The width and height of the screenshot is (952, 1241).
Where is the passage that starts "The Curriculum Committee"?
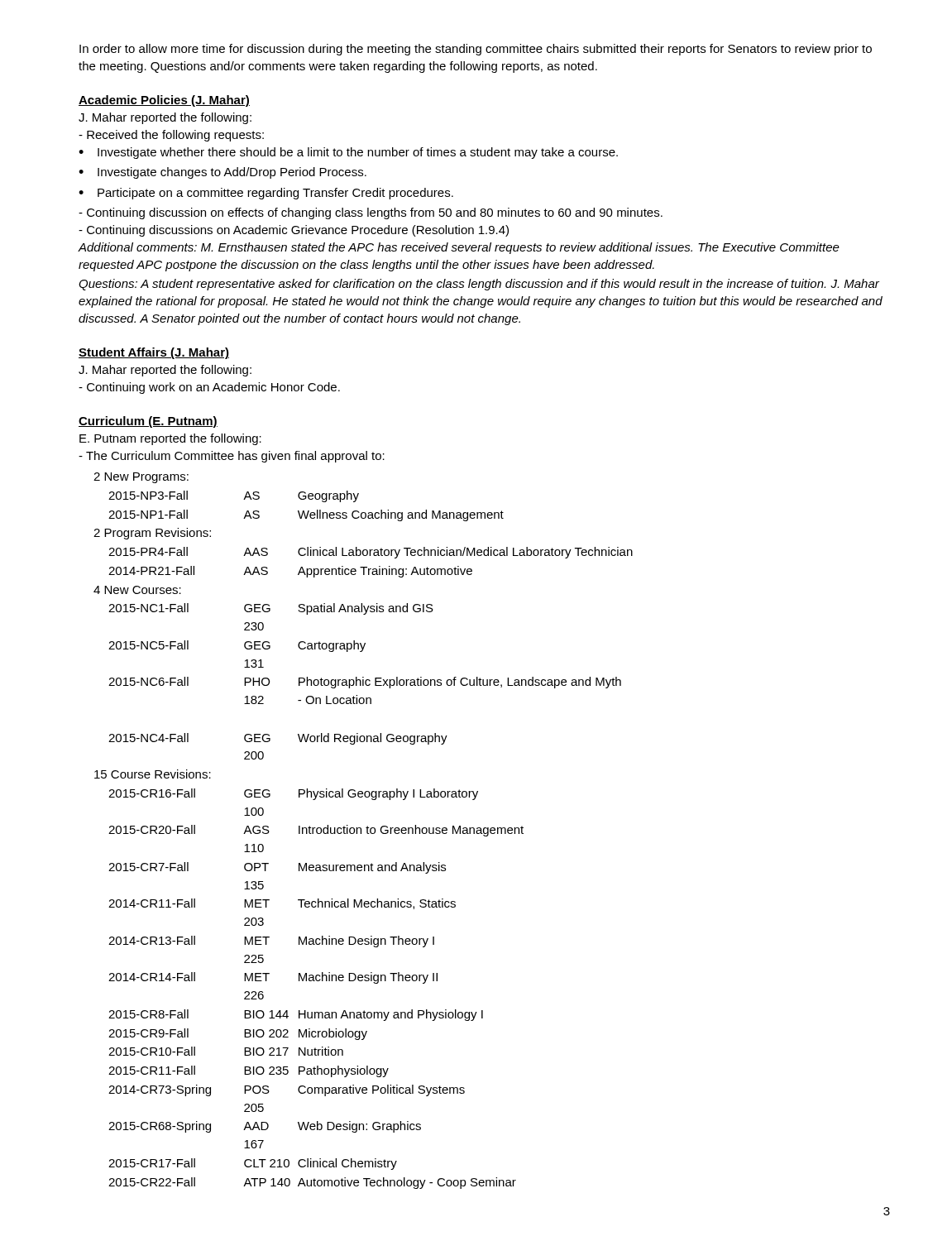(x=232, y=456)
